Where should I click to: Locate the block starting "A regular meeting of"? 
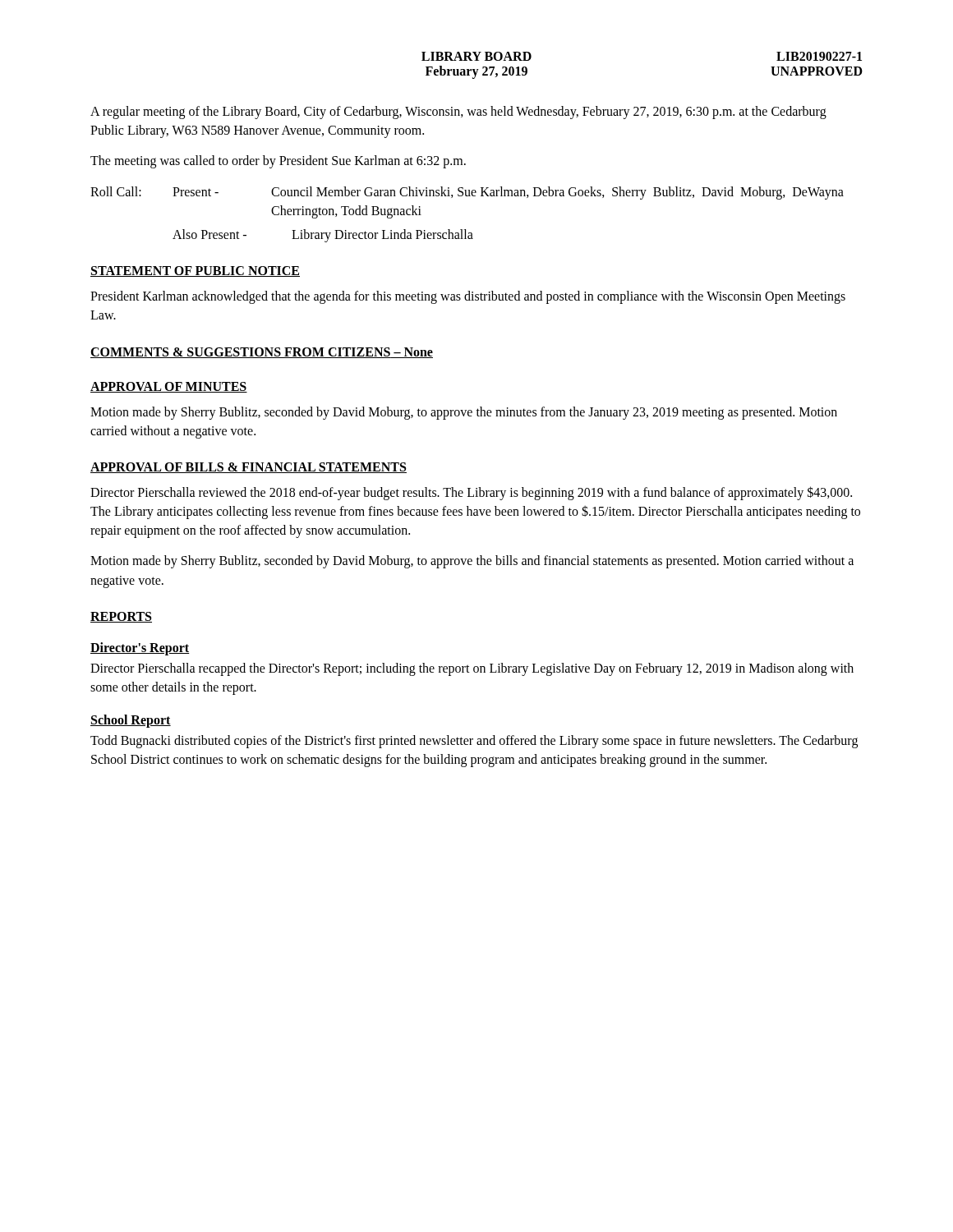pyautogui.click(x=476, y=121)
